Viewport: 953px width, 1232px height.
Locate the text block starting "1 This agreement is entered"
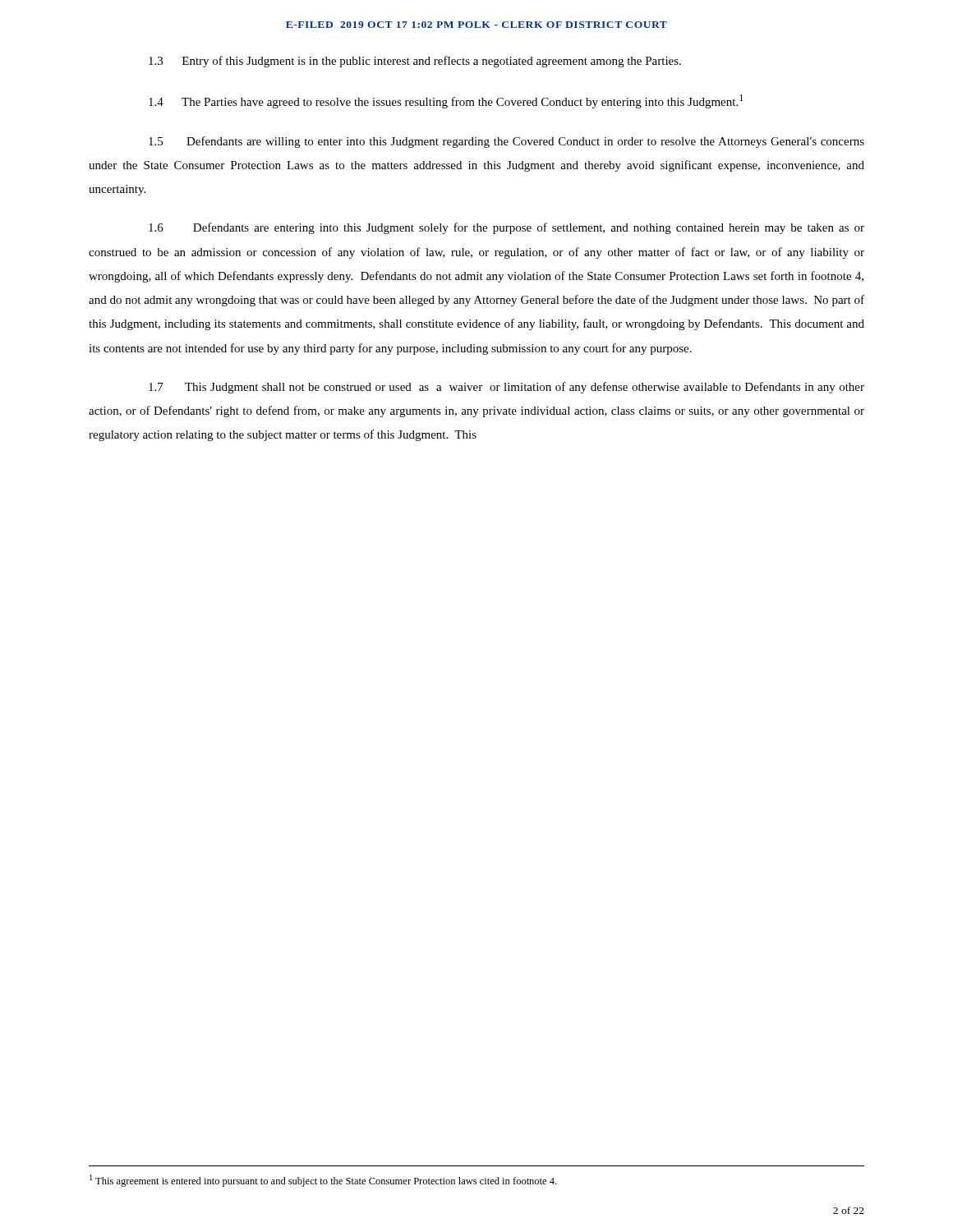coord(323,1180)
